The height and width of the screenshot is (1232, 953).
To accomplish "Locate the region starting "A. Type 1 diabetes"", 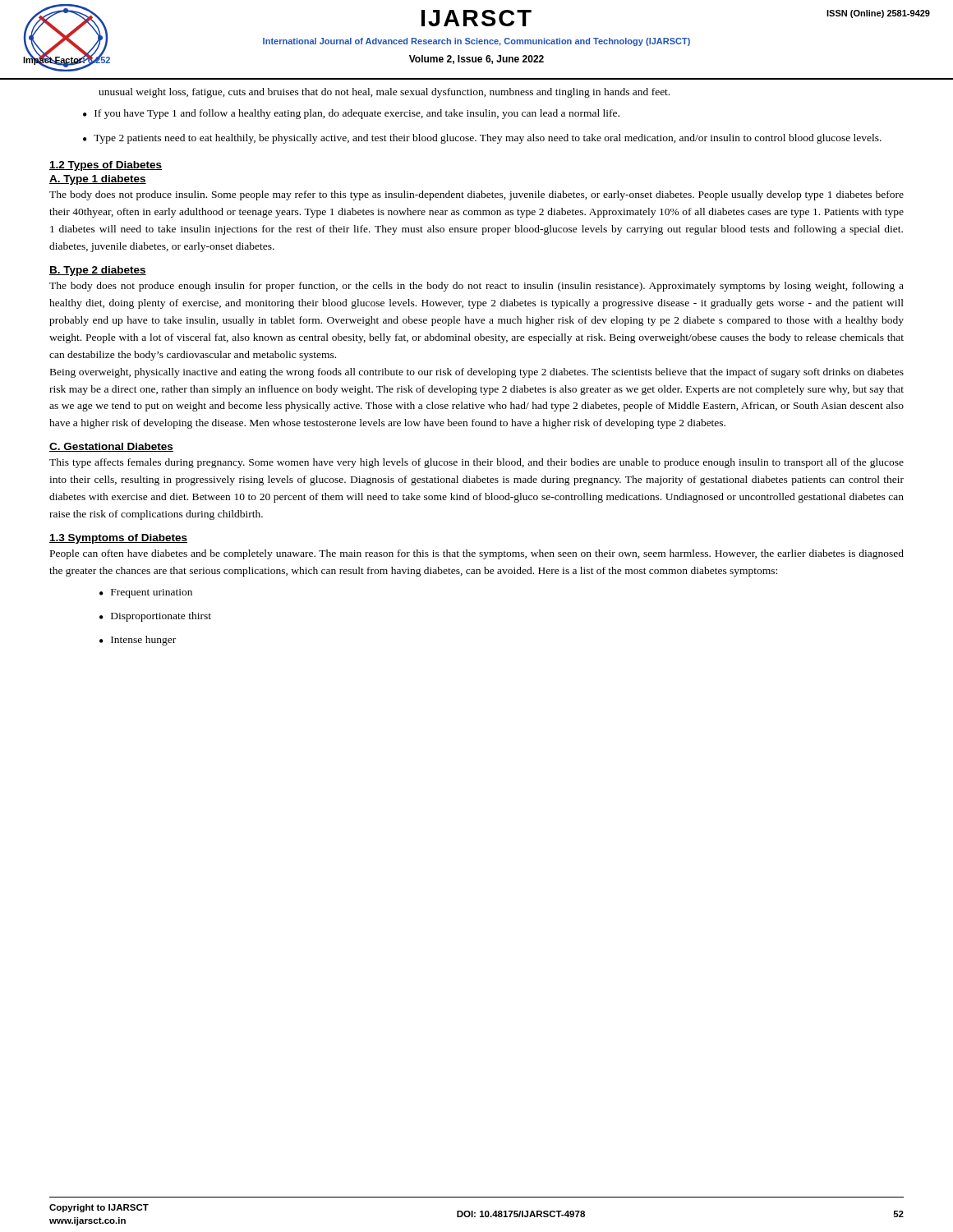I will point(98,179).
